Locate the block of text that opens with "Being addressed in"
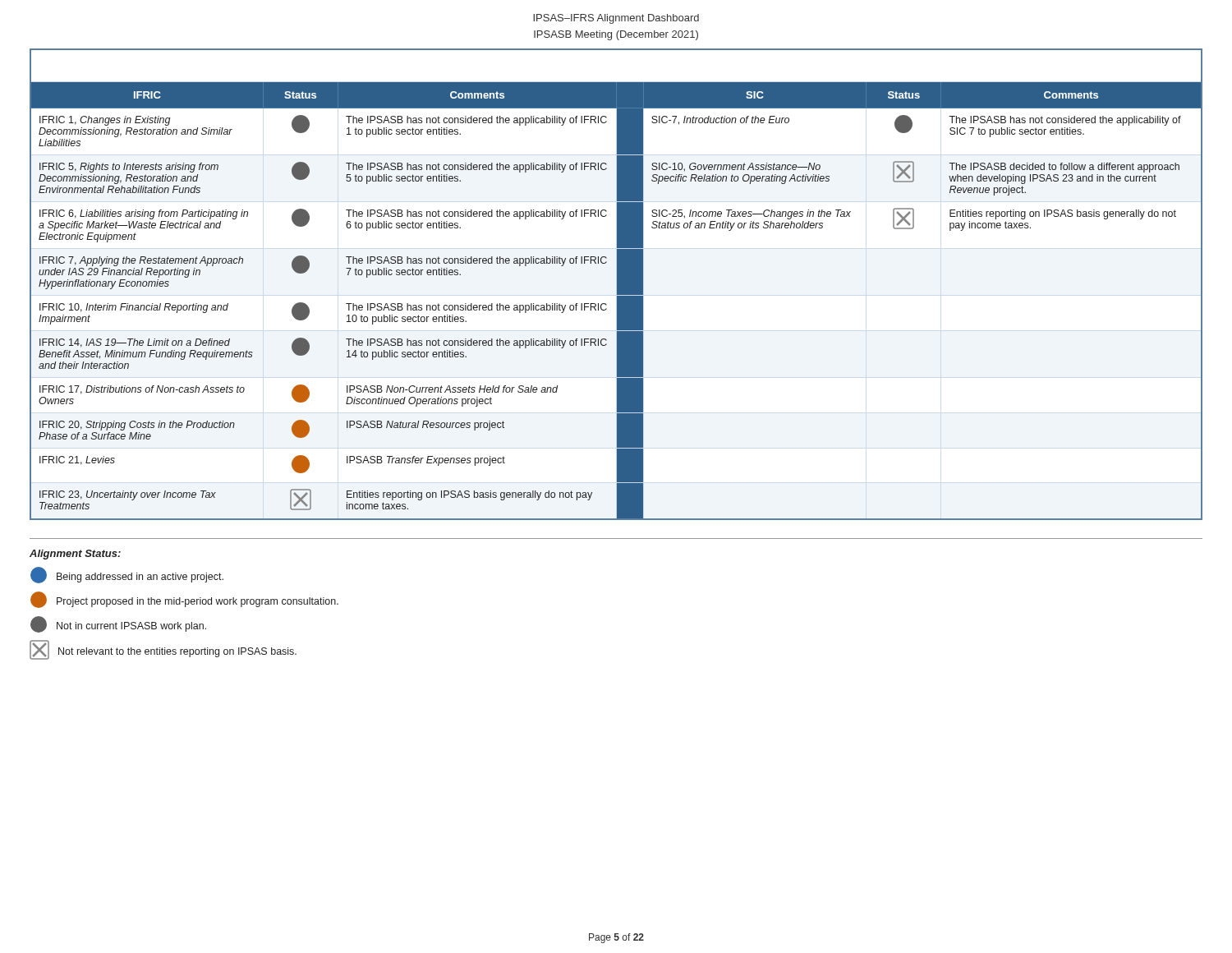Image resolution: width=1232 pixels, height=953 pixels. click(x=127, y=576)
